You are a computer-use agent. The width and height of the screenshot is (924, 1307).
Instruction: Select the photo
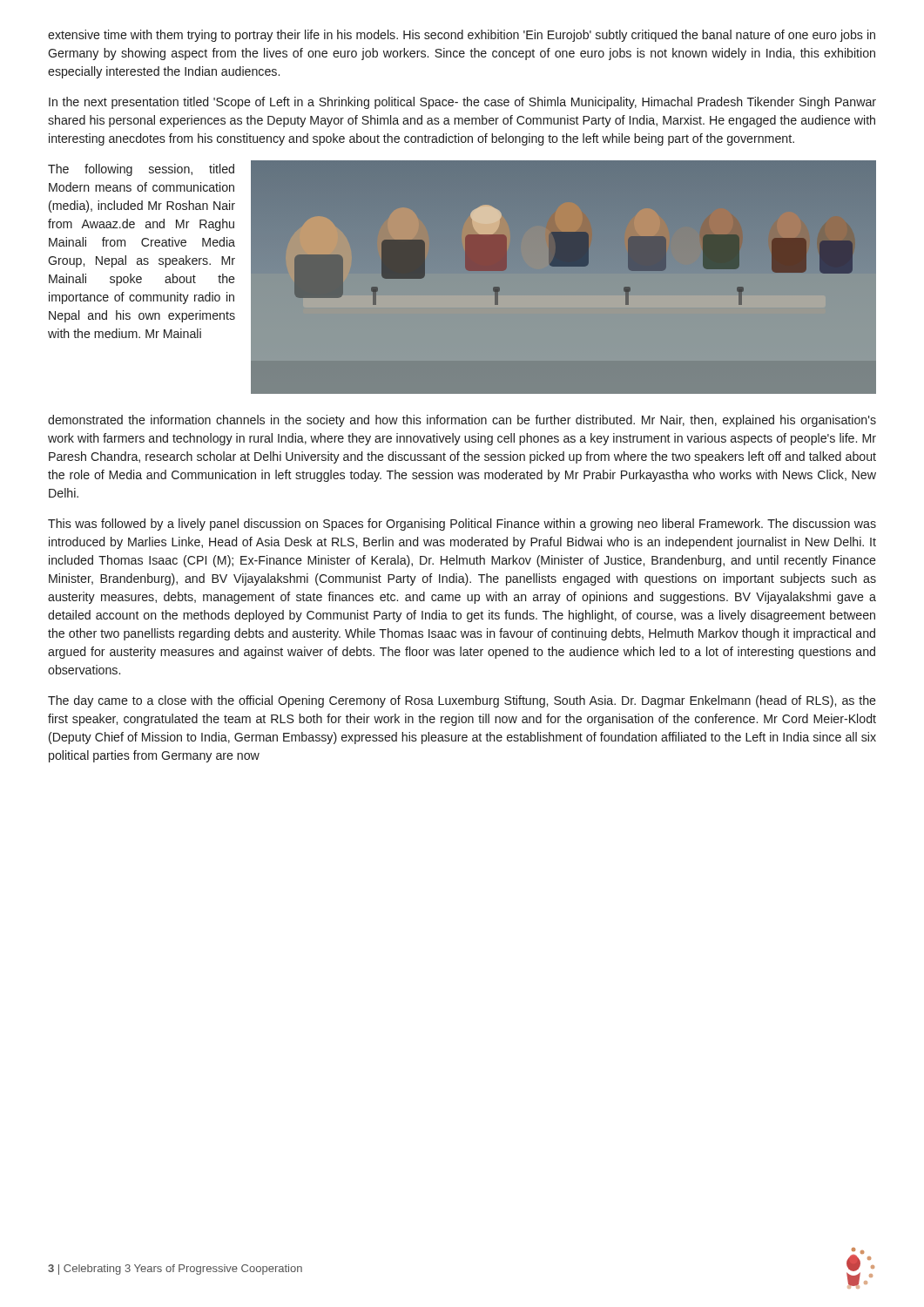[x=563, y=280]
